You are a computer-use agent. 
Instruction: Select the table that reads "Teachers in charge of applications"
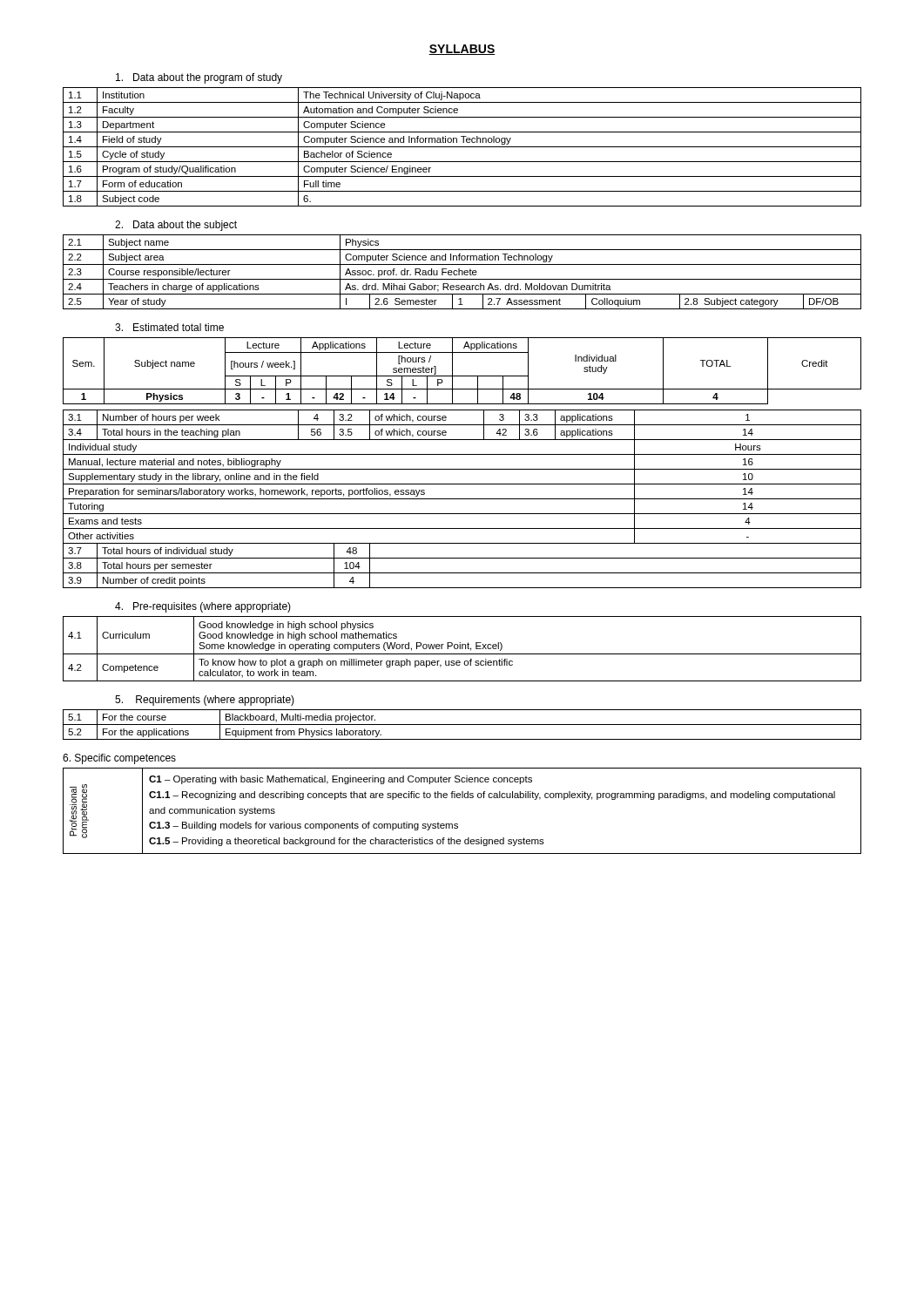point(462,272)
